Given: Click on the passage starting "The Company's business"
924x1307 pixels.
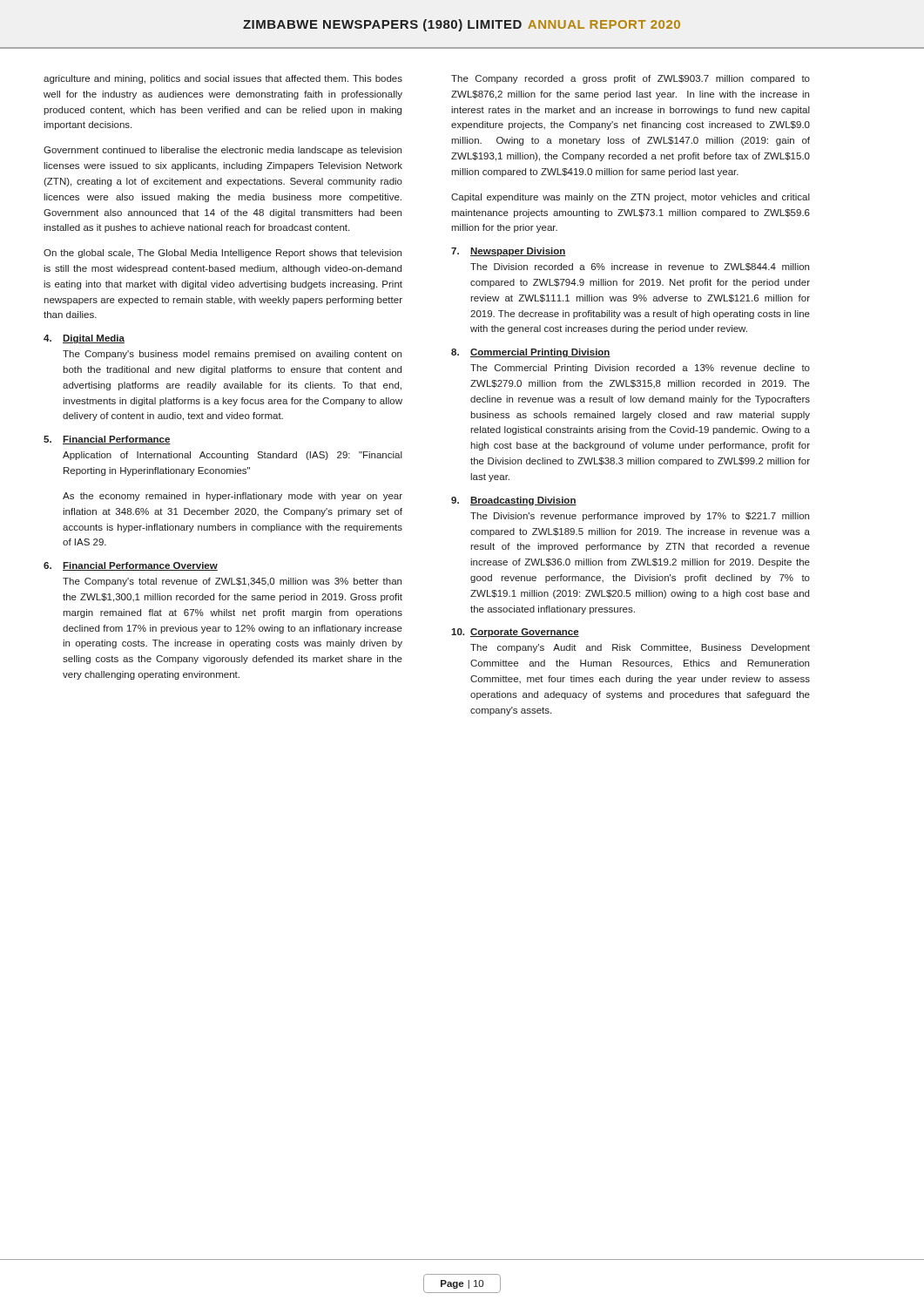Looking at the screenshot, I should [x=233, y=386].
